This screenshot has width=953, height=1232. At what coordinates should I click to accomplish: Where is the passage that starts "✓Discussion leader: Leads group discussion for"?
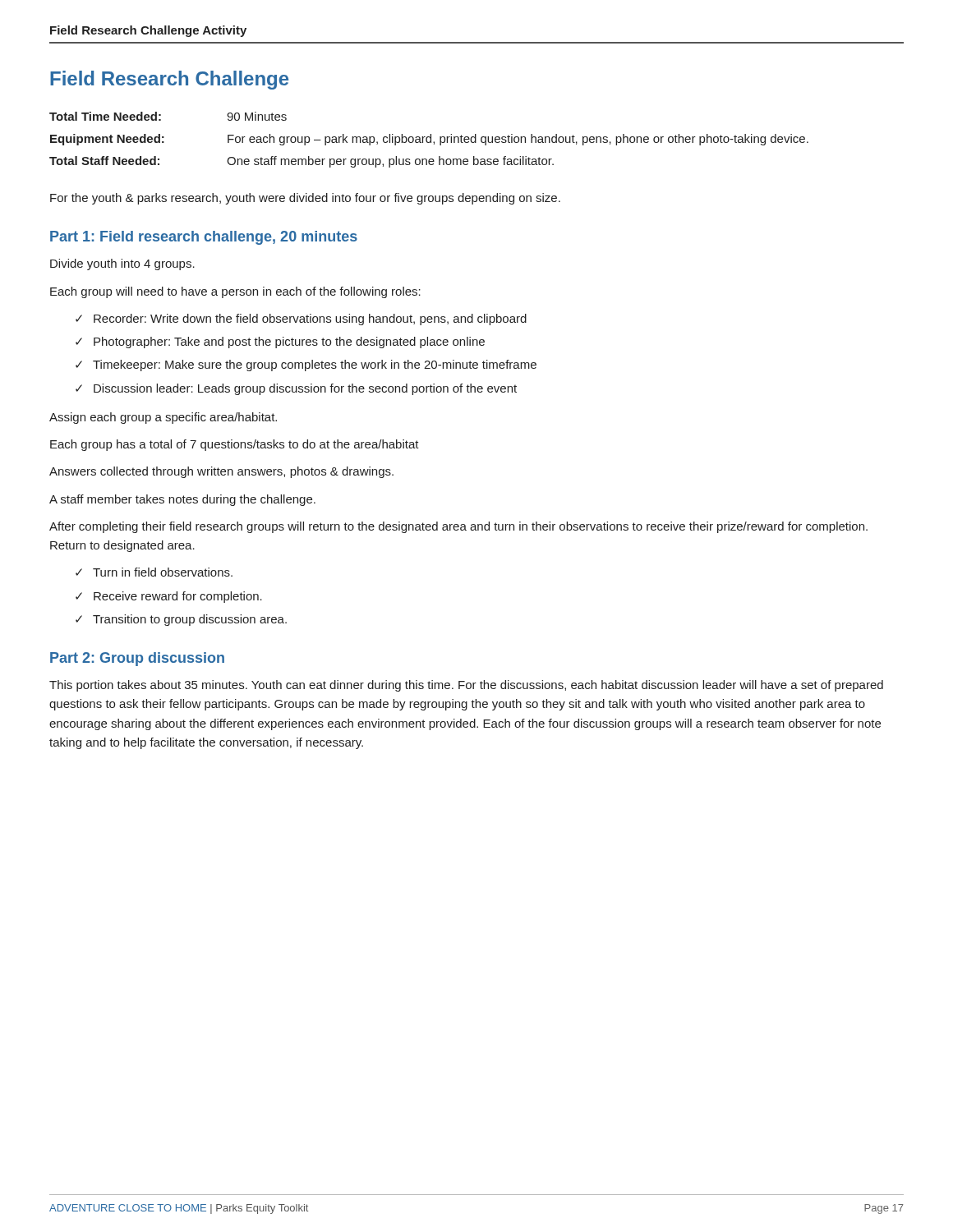295,388
